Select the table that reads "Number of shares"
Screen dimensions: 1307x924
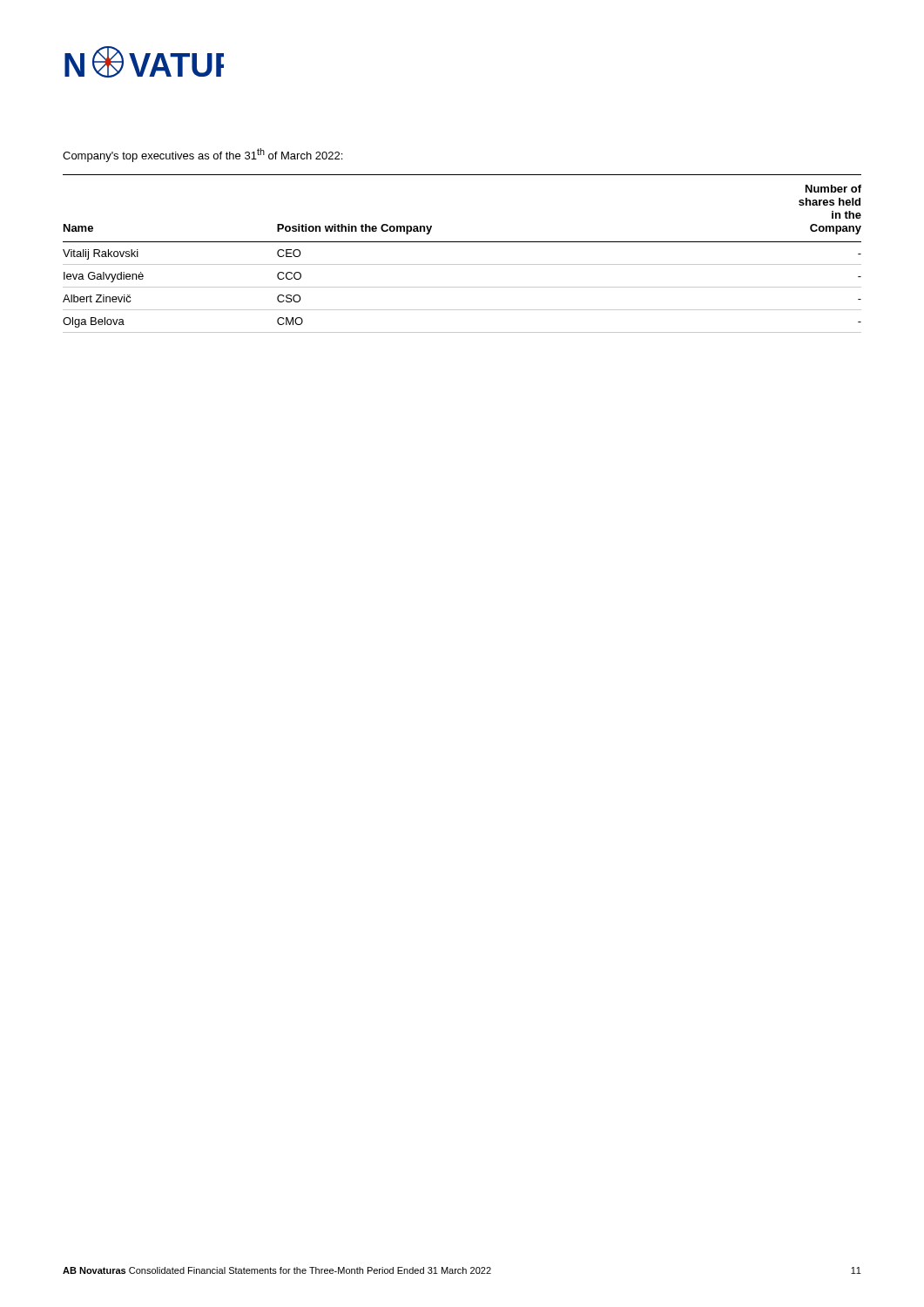[x=462, y=254]
